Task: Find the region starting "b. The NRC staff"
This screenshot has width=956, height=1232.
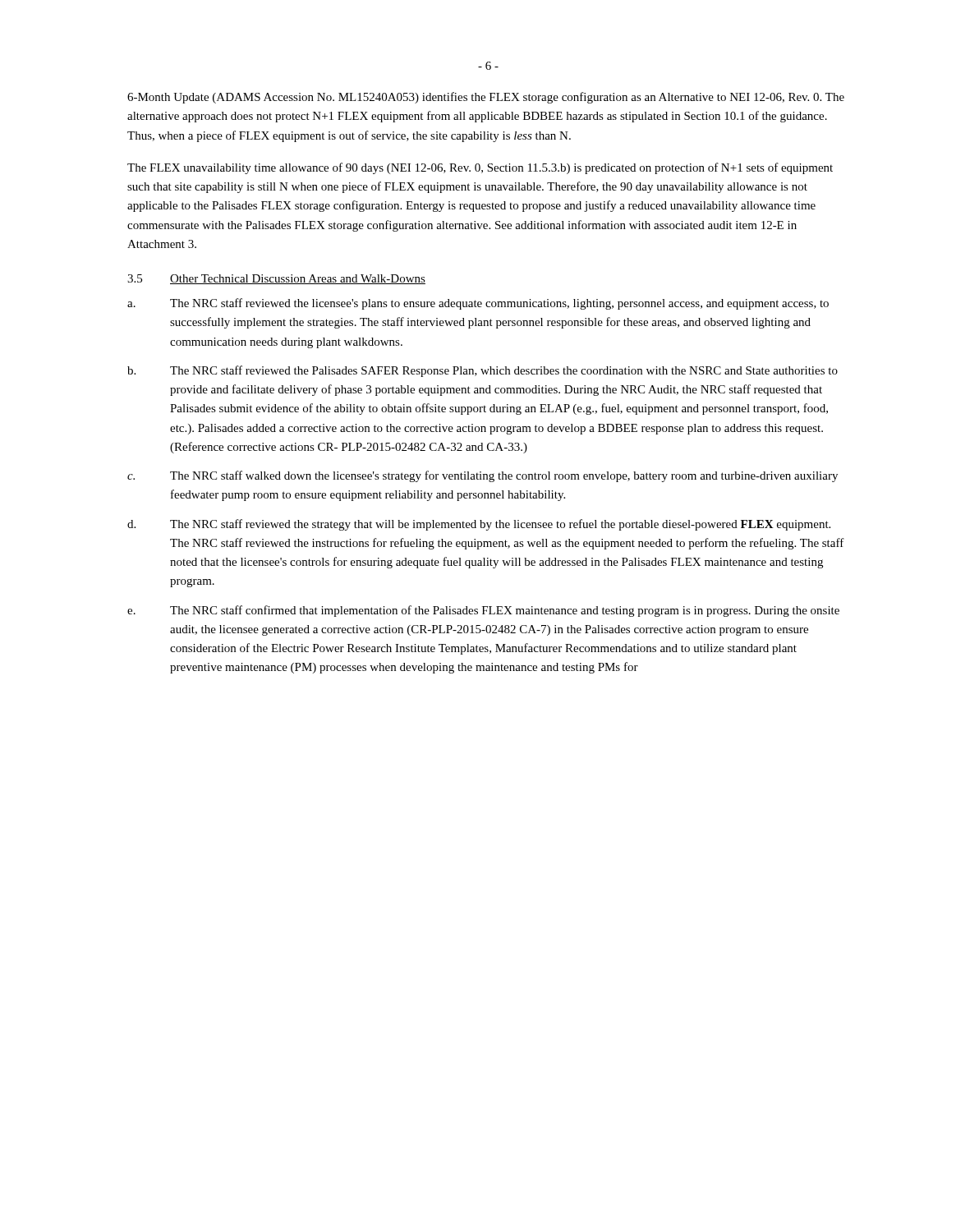Action: [488, 409]
